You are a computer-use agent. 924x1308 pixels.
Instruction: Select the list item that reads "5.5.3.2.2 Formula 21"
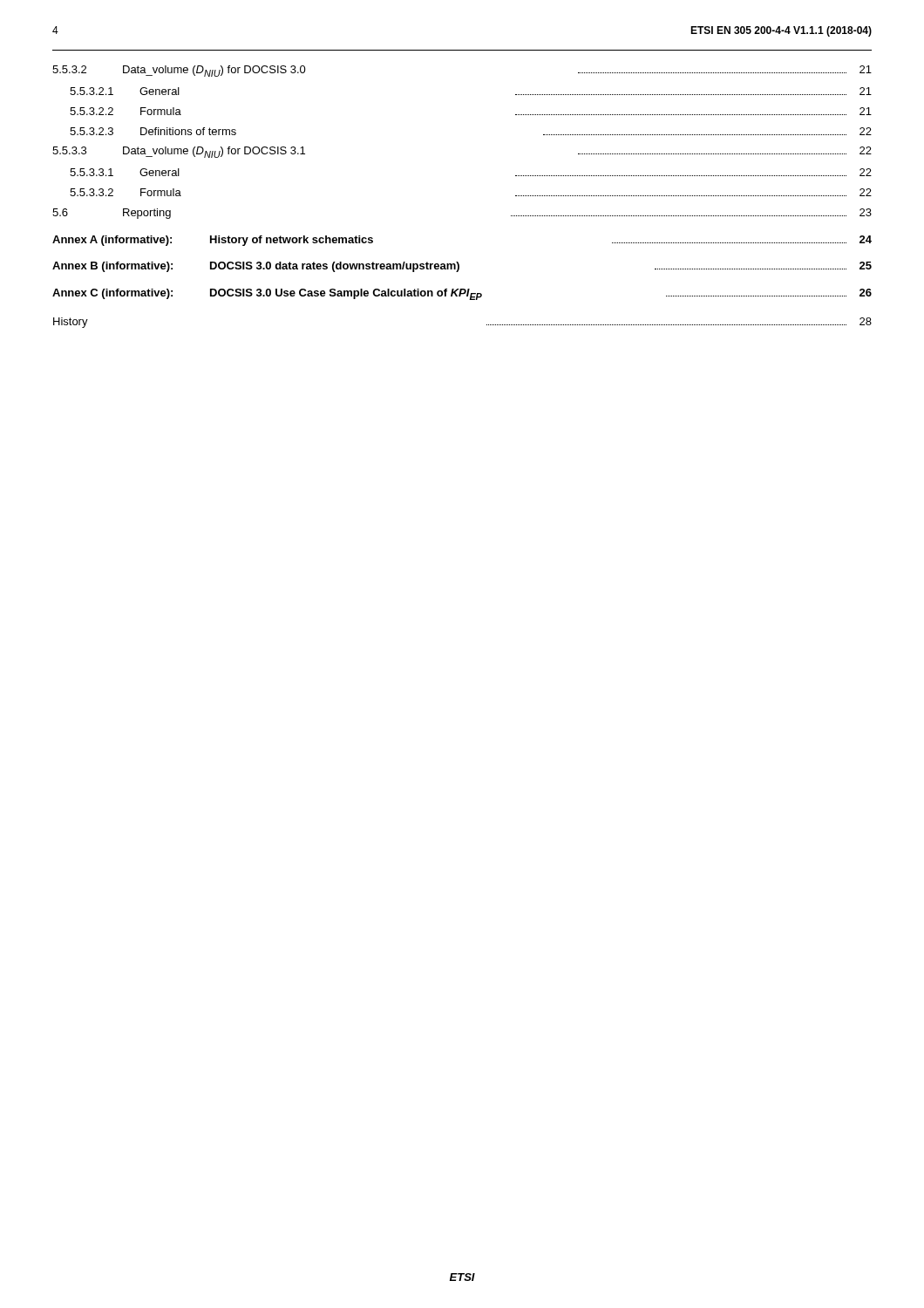(x=92, y=111)
